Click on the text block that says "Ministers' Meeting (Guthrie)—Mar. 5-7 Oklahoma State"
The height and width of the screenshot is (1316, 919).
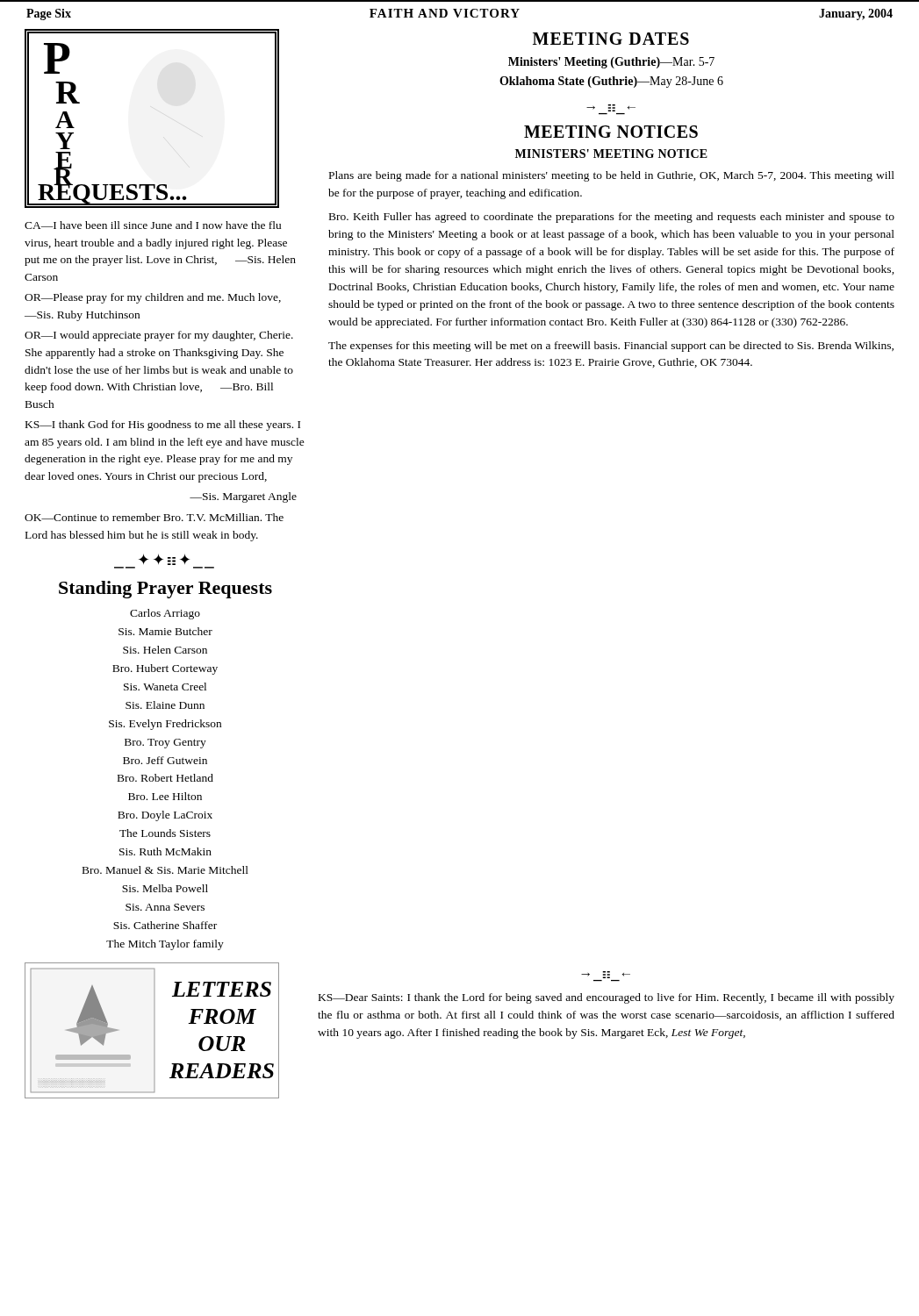pyautogui.click(x=611, y=72)
